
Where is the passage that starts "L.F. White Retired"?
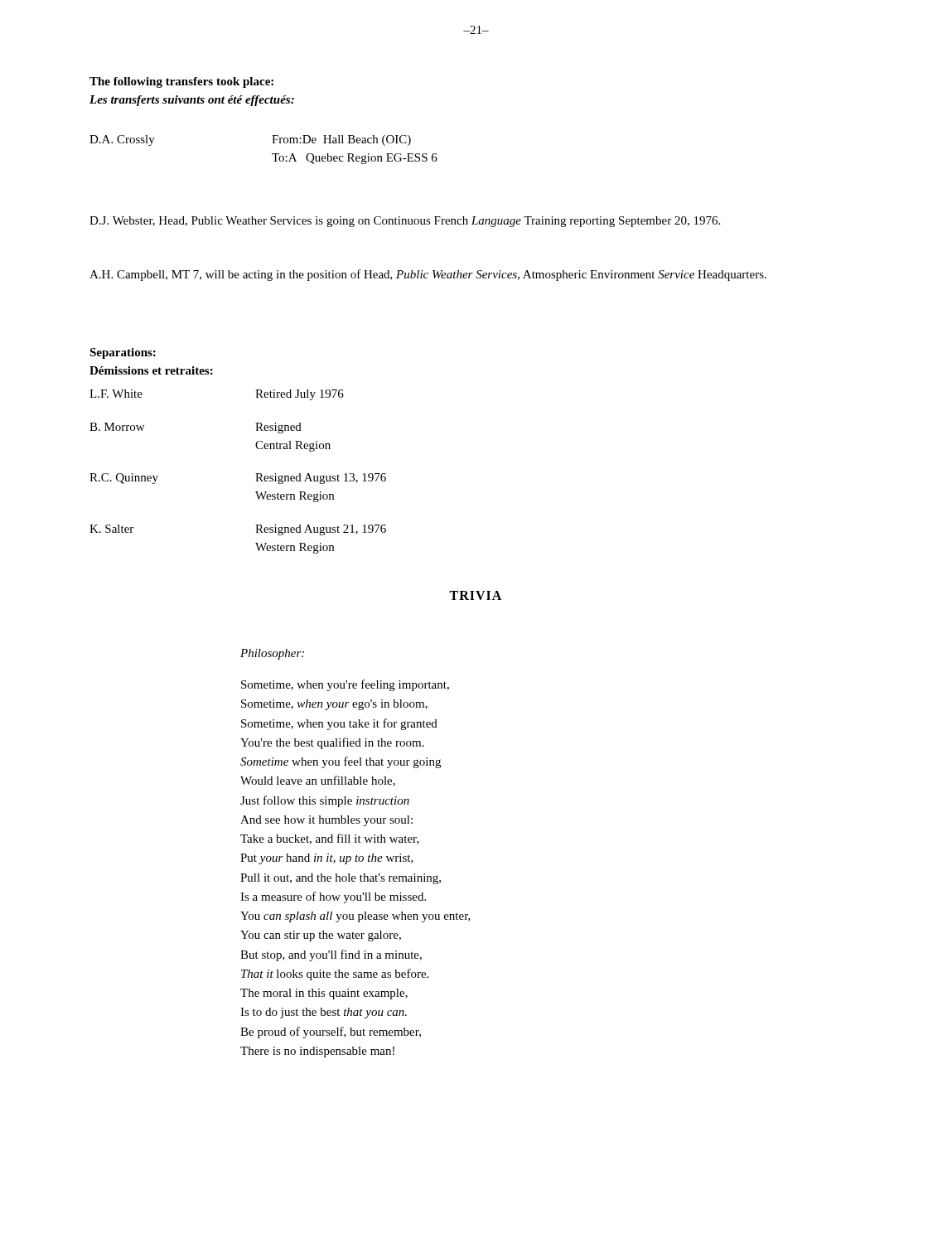coord(125,395)
